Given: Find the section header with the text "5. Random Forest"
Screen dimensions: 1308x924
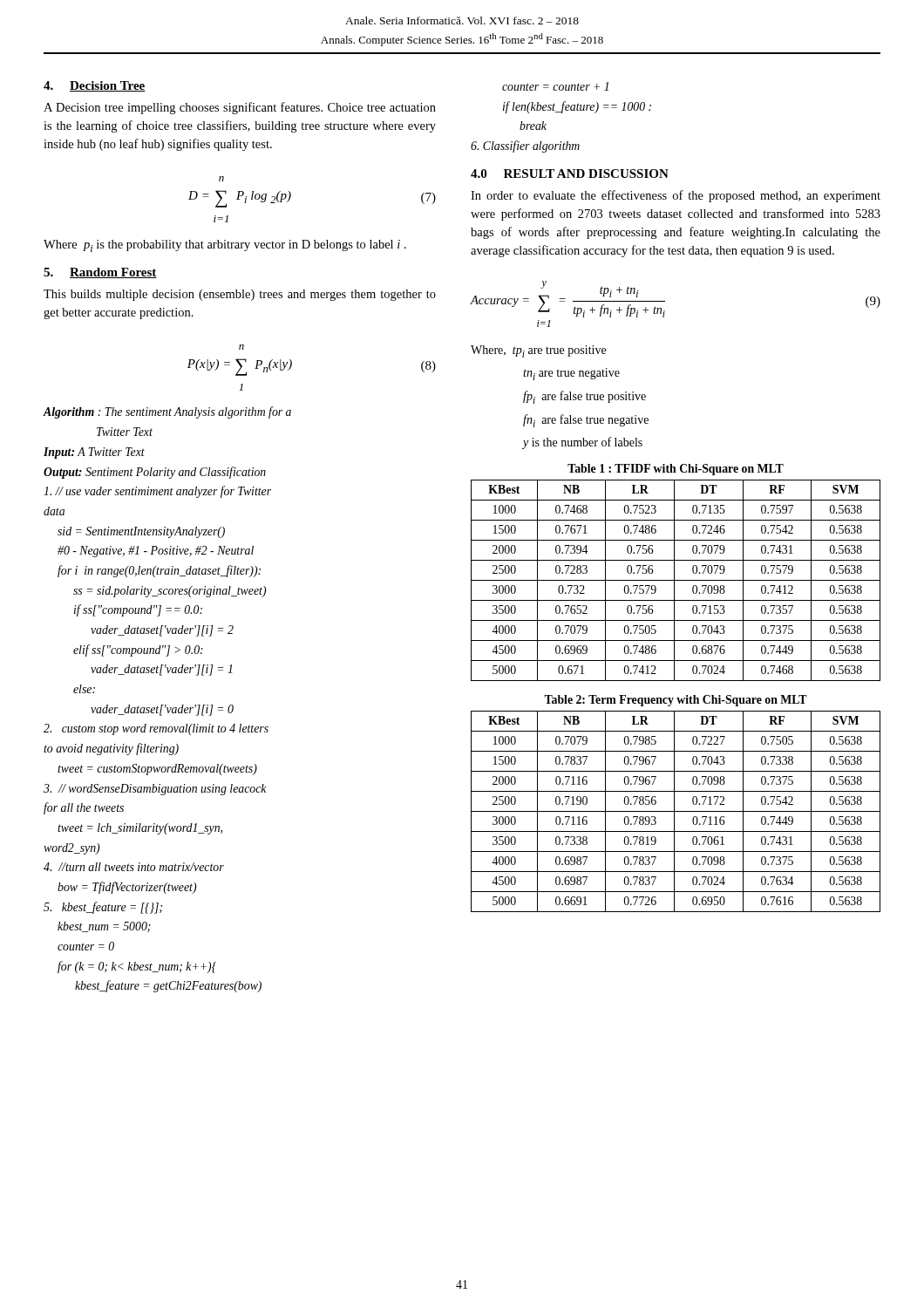Looking at the screenshot, I should click(x=100, y=272).
